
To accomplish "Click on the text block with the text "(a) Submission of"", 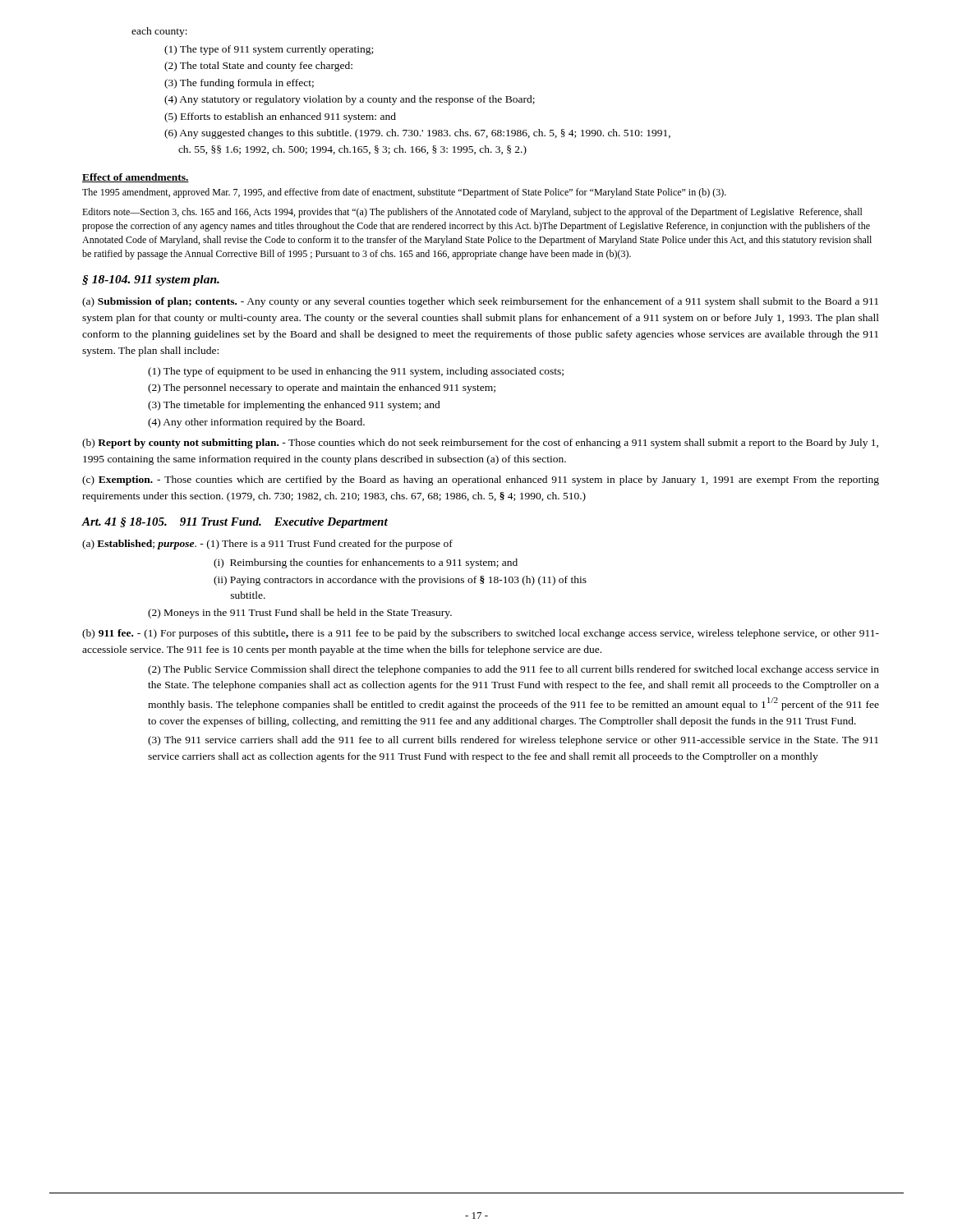I will 481,326.
